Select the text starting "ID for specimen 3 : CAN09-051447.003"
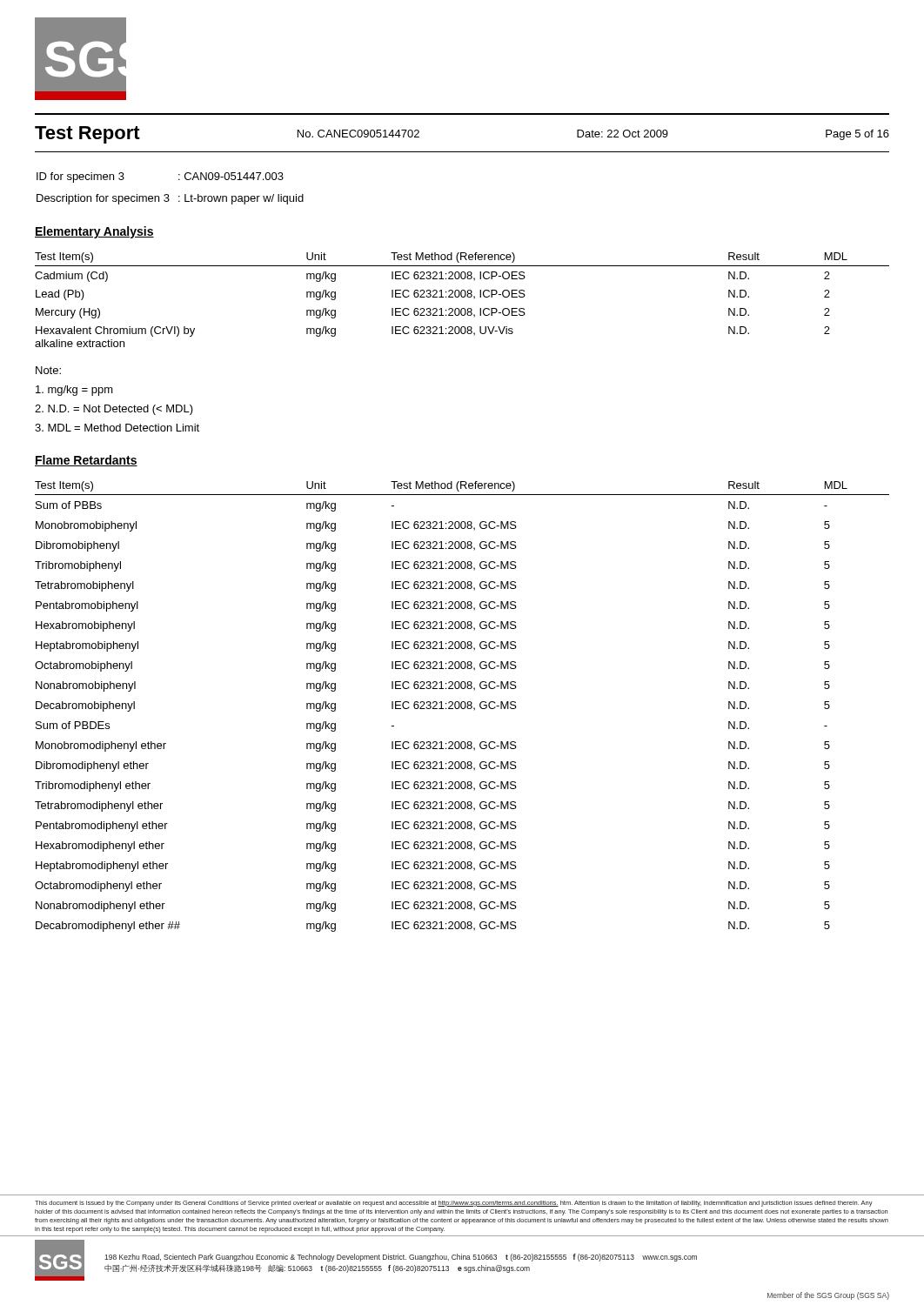The height and width of the screenshot is (1305, 924). (170, 187)
